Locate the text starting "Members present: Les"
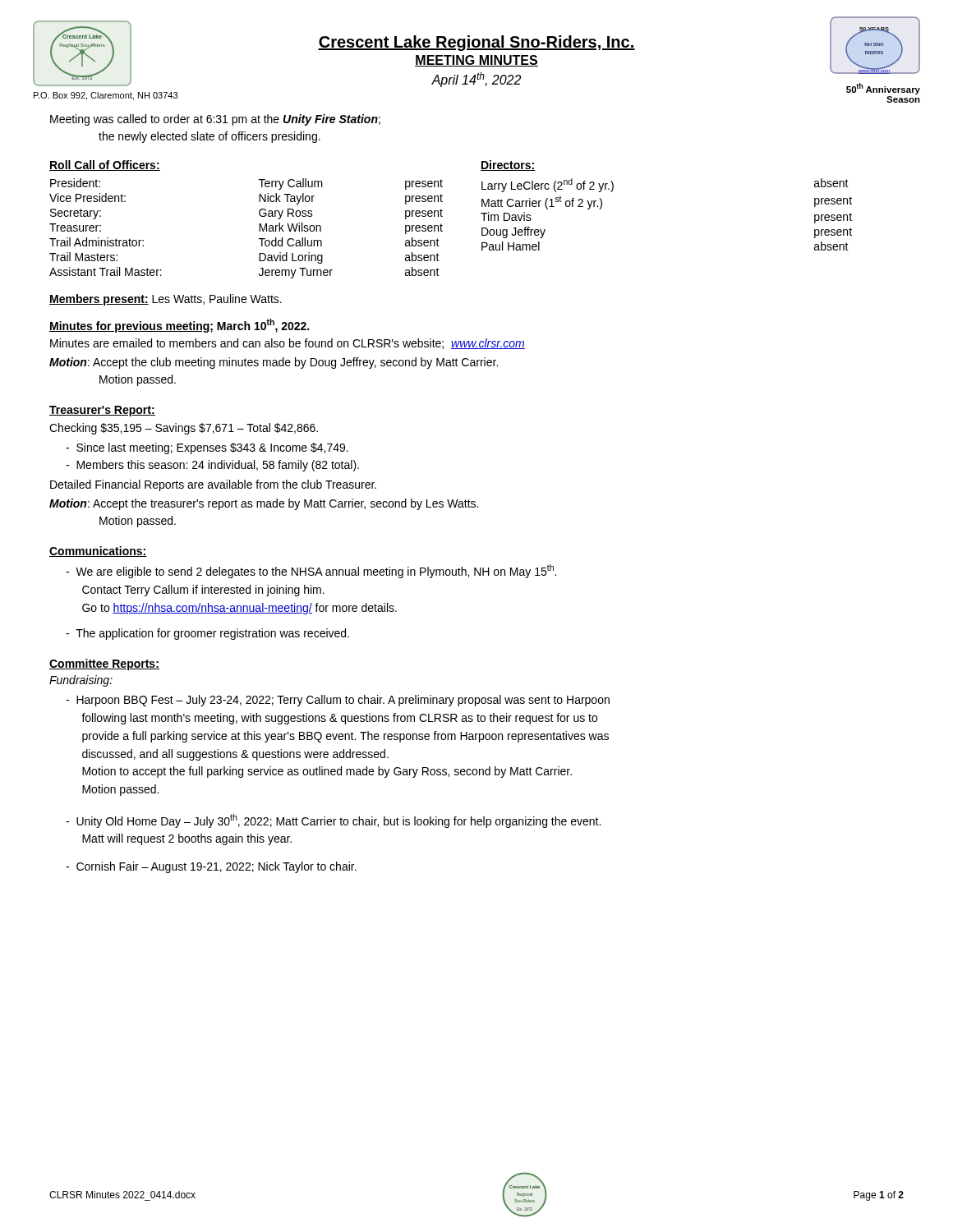Screen dimensions: 1232x953 [166, 299]
